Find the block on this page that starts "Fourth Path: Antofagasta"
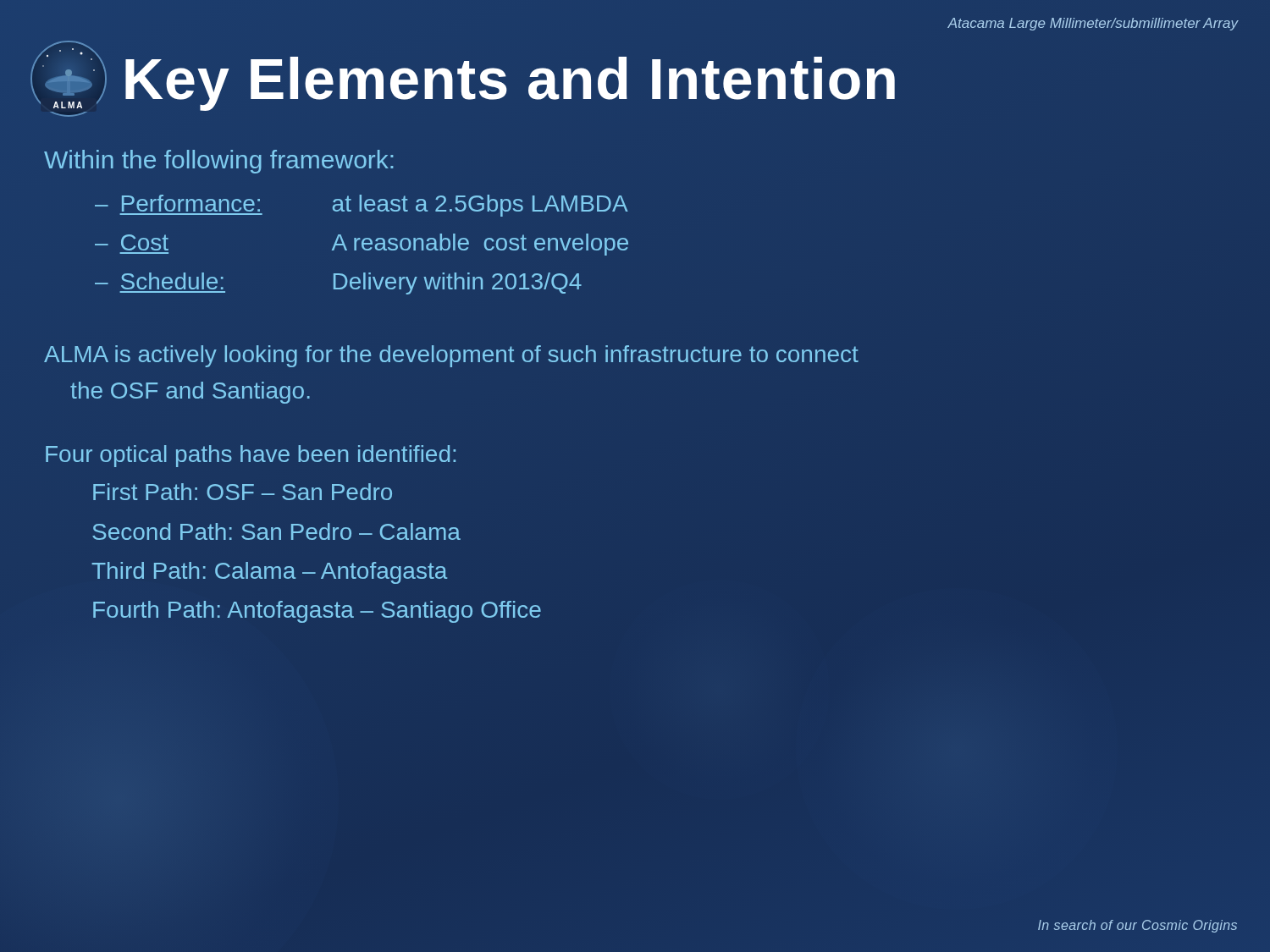The width and height of the screenshot is (1270, 952). 317,610
